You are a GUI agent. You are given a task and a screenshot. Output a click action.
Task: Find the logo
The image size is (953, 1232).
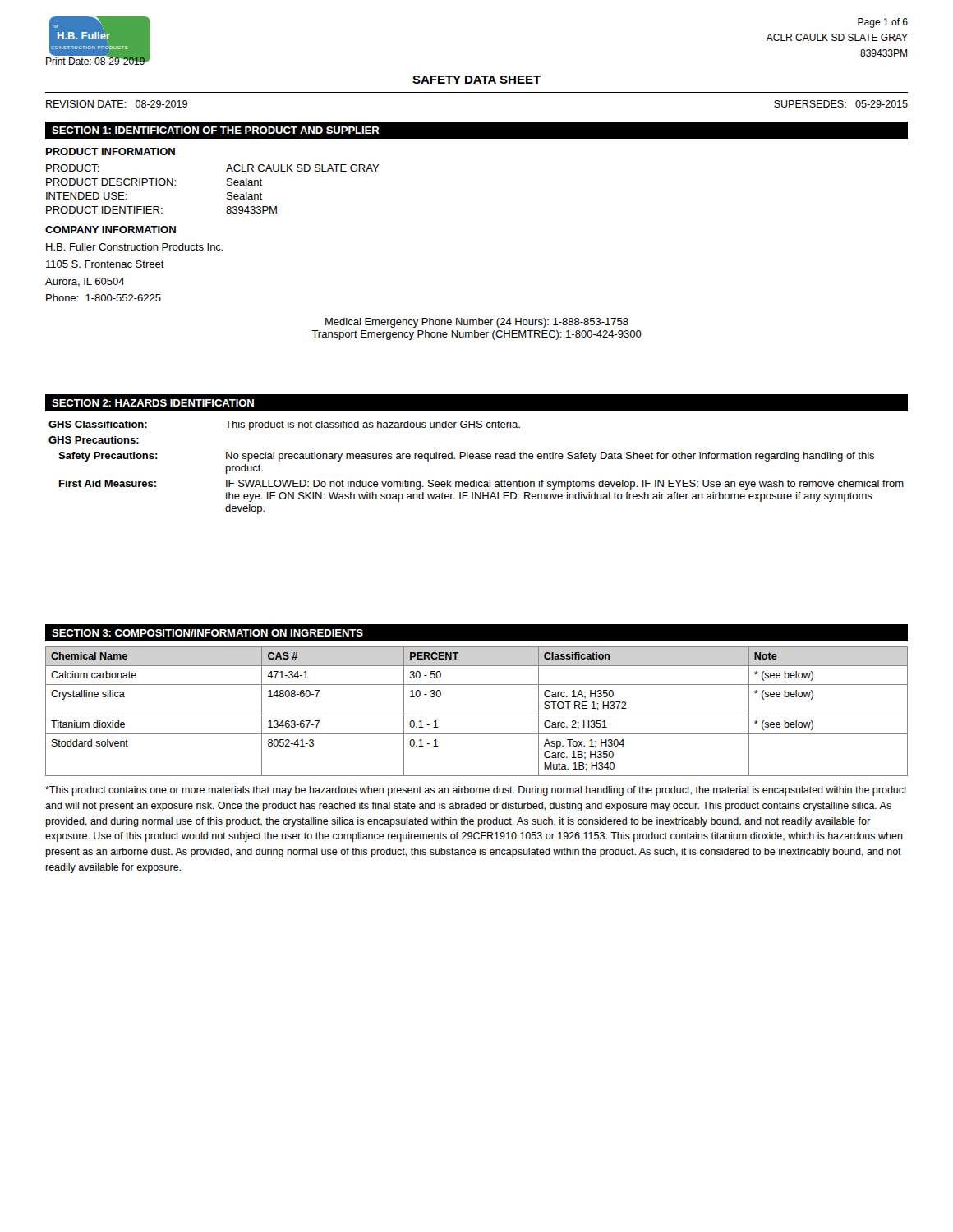(123, 39)
